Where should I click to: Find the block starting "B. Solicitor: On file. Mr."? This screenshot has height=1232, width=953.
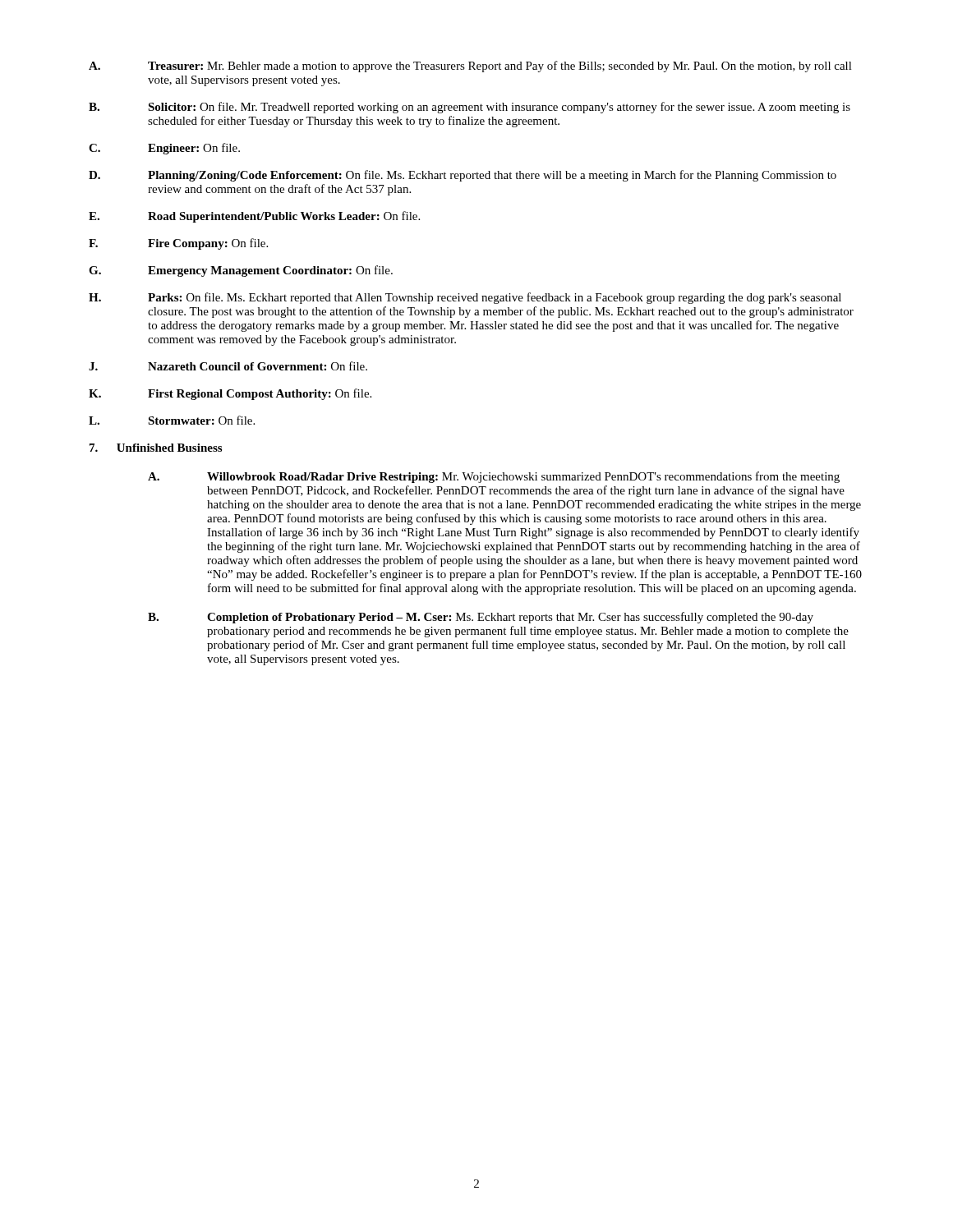coord(476,114)
